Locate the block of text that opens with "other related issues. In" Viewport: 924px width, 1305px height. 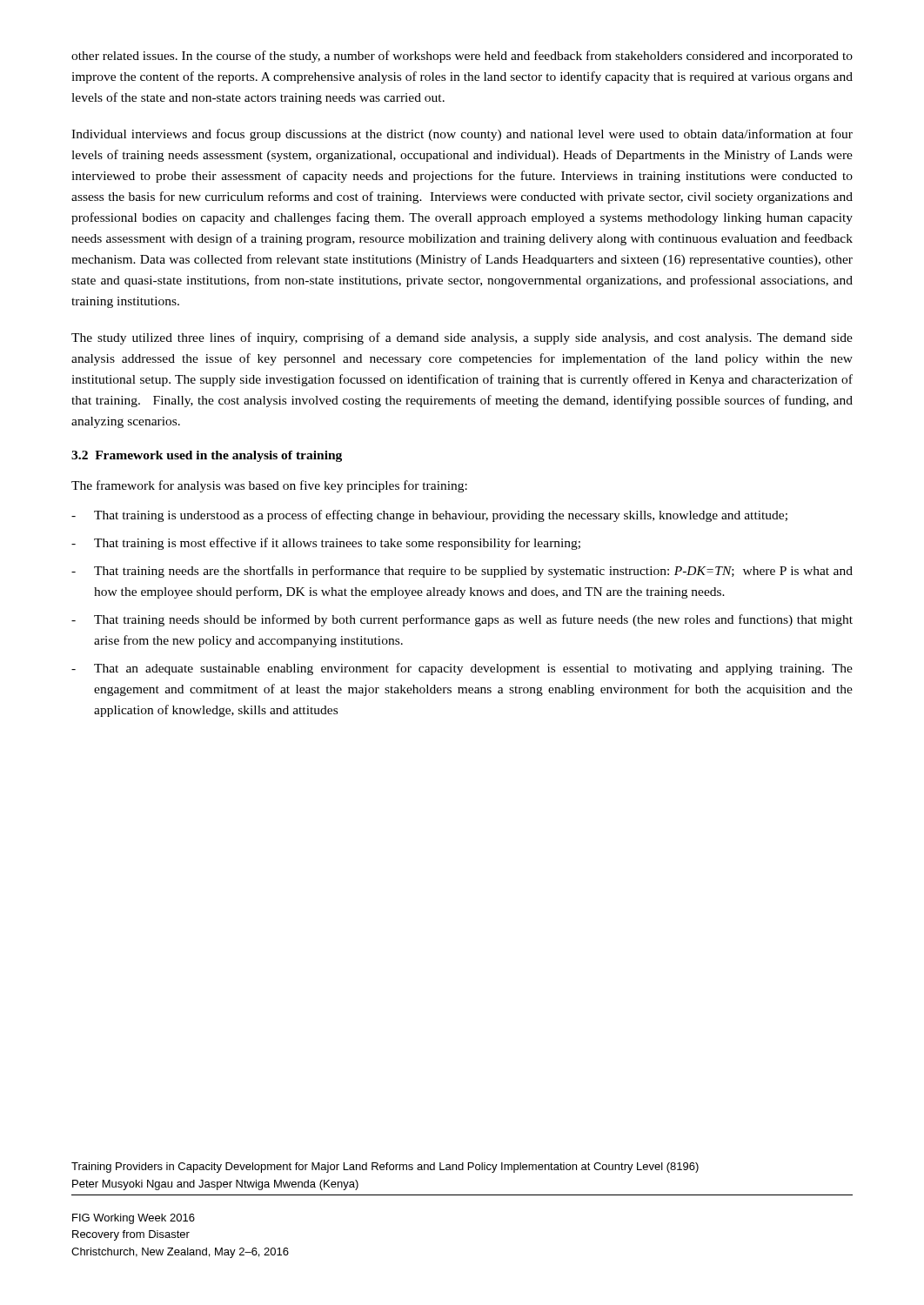[x=462, y=76]
